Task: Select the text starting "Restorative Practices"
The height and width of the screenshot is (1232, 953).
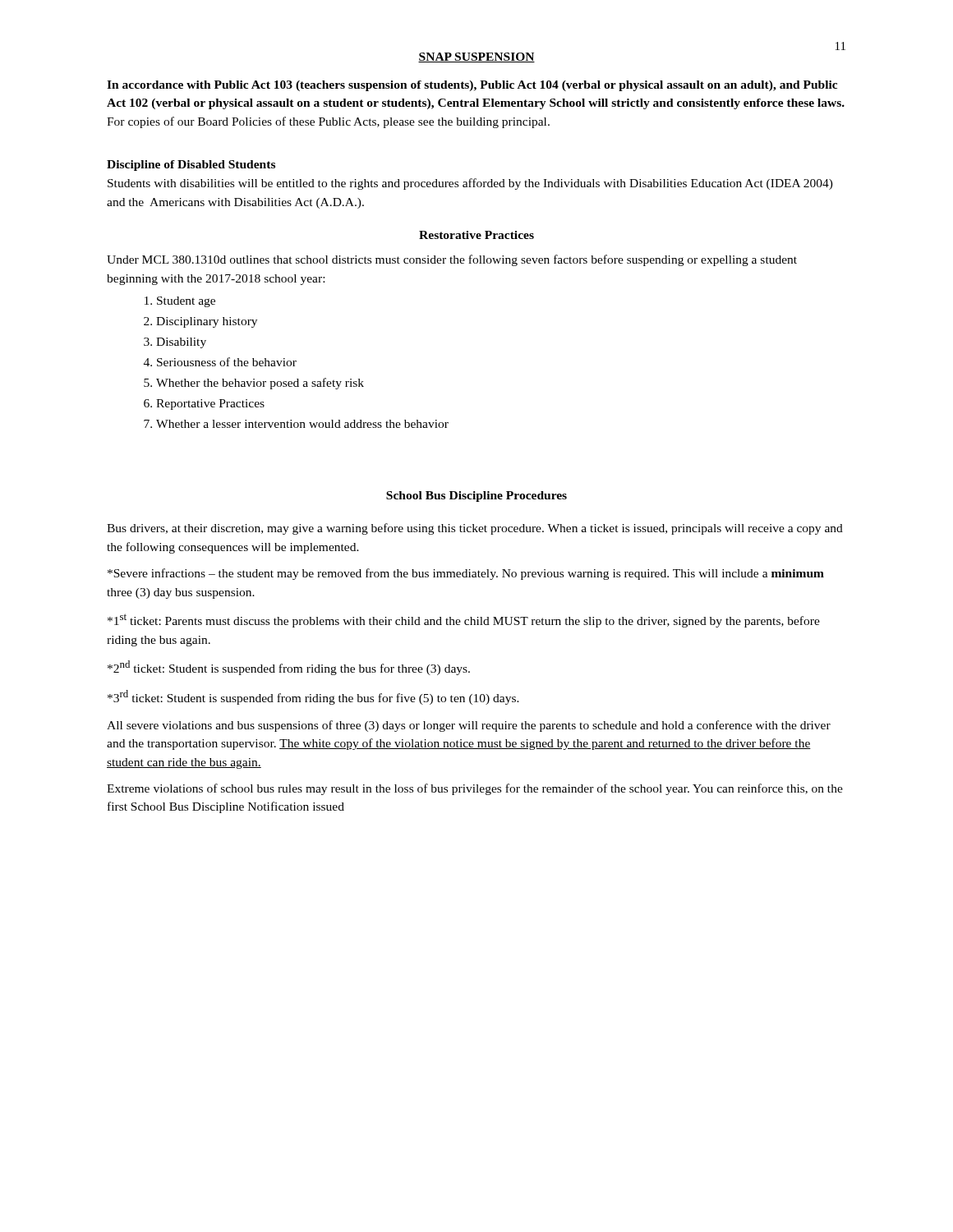Action: (x=476, y=235)
